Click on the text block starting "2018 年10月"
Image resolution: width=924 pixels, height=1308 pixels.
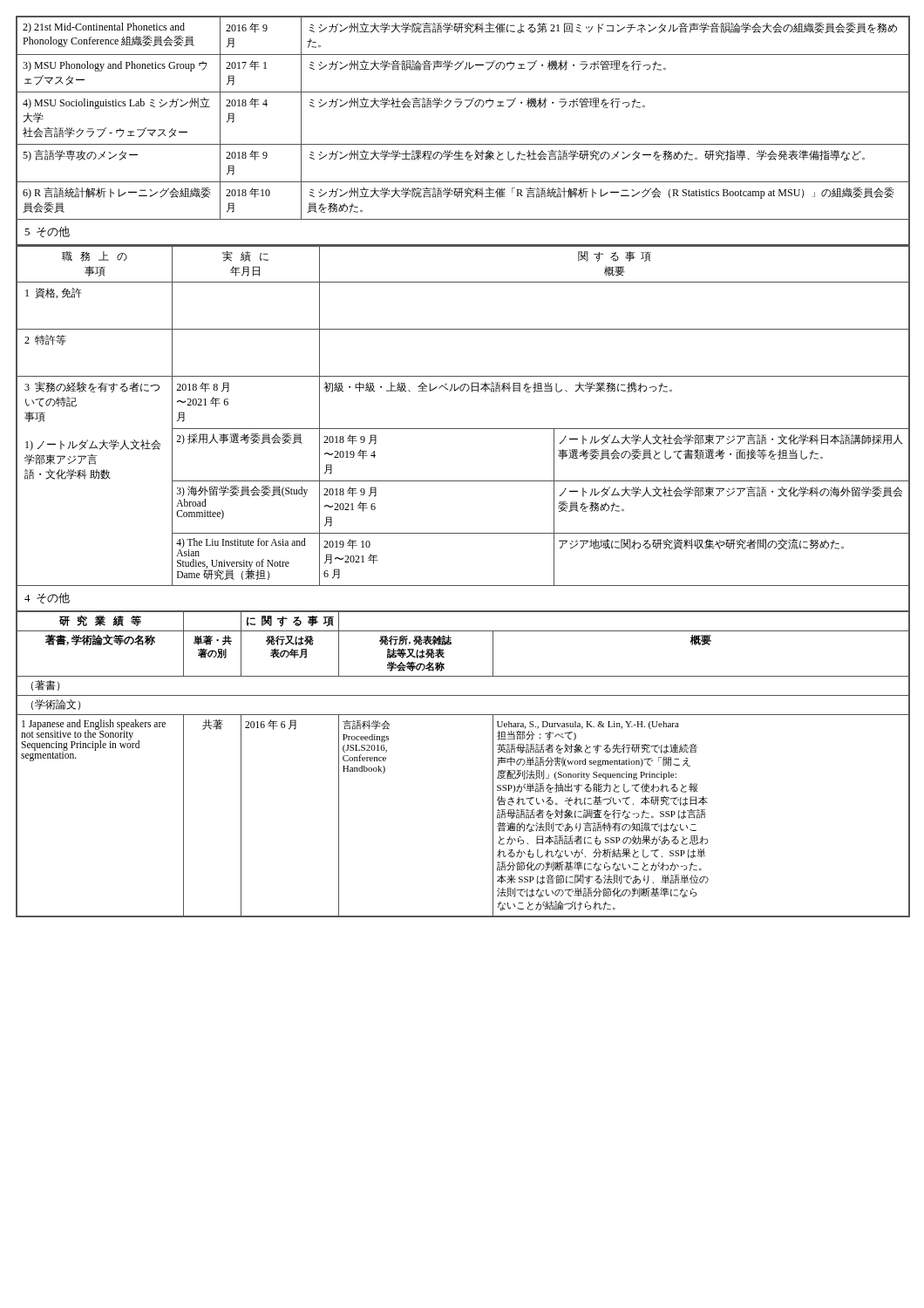(248, 200)
